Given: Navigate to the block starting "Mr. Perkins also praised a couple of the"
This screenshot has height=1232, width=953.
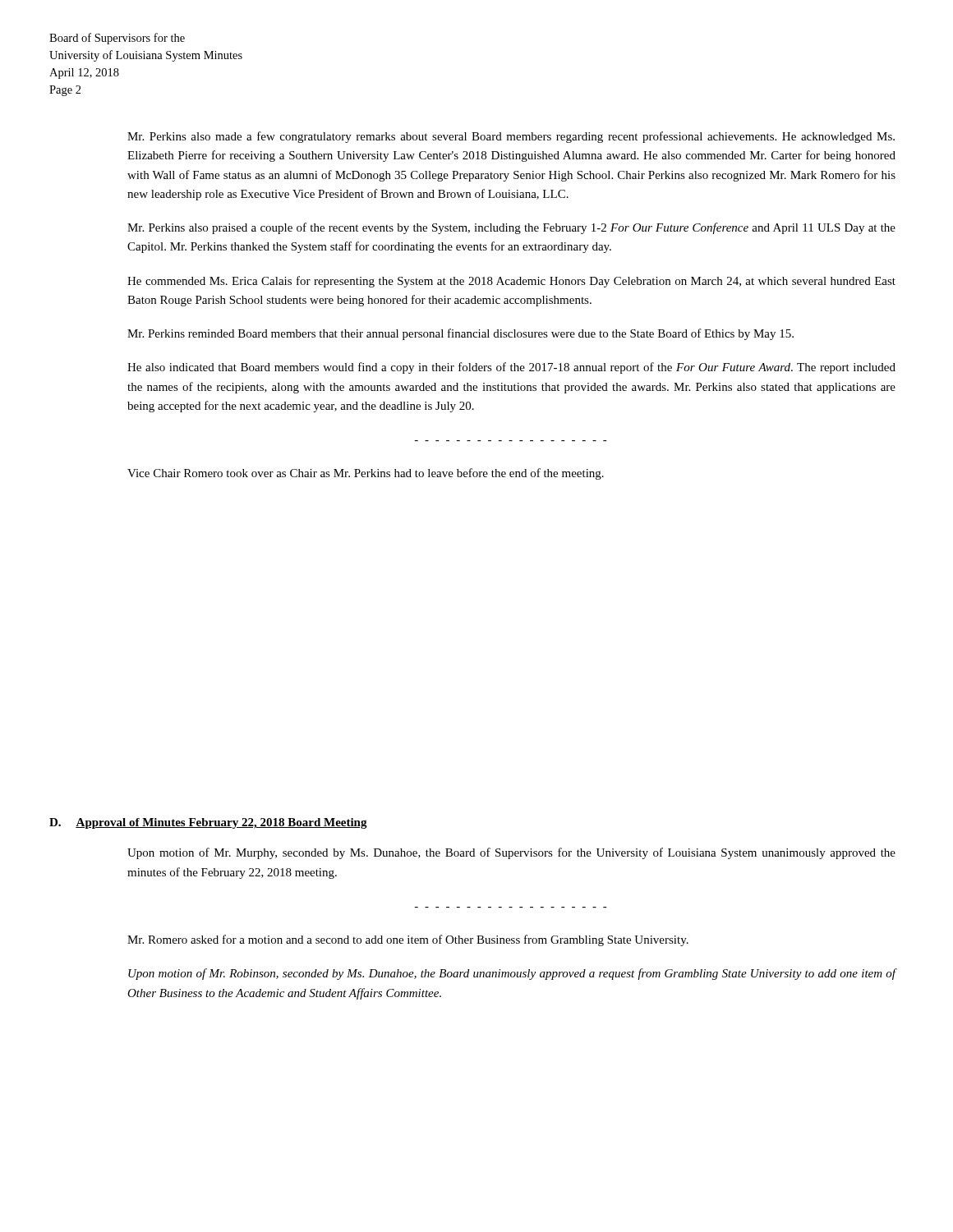Looking at the screenshot, I should coord(511,237).
